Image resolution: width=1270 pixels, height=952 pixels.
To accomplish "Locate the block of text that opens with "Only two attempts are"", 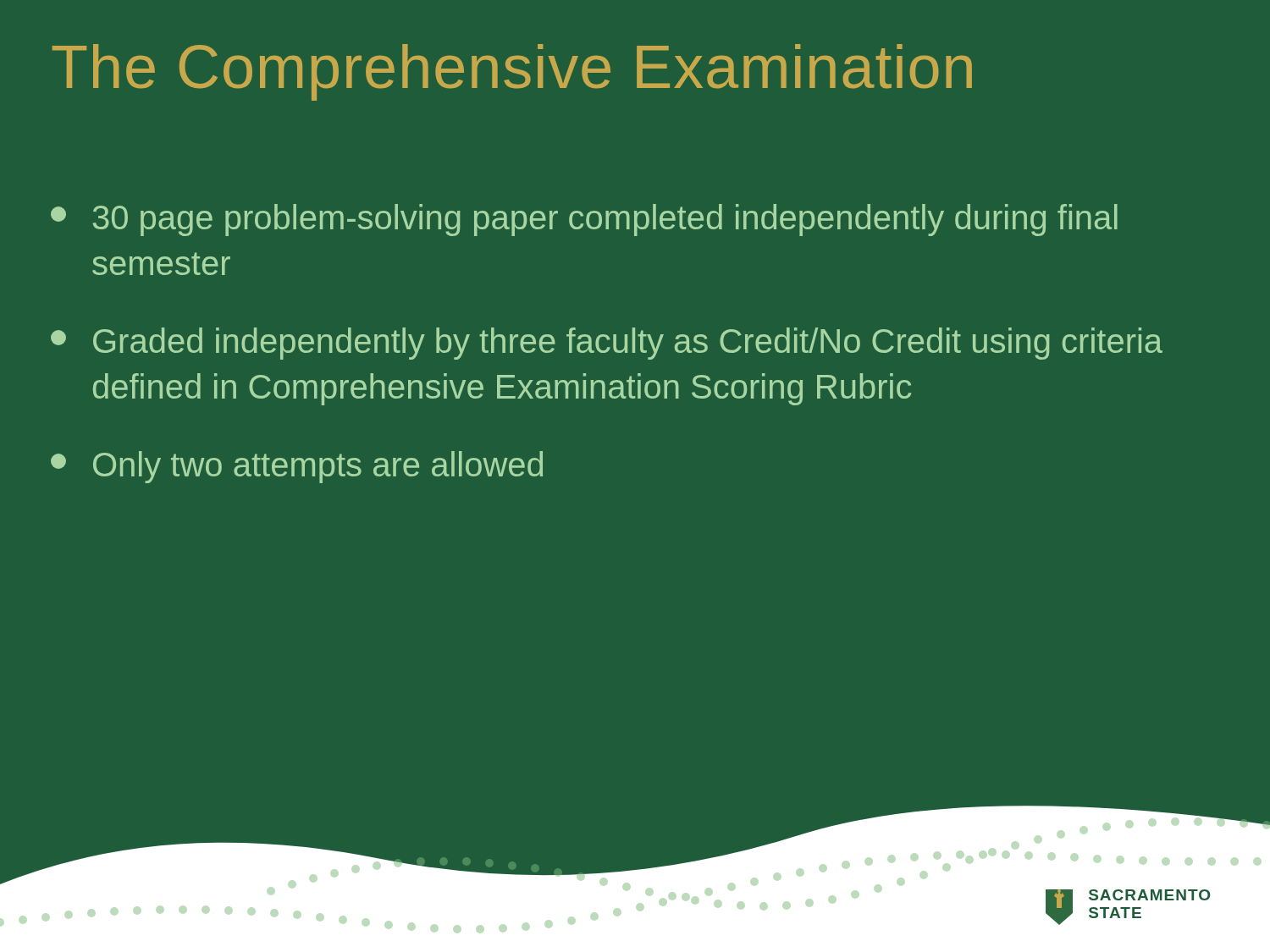I will point(297,467).
